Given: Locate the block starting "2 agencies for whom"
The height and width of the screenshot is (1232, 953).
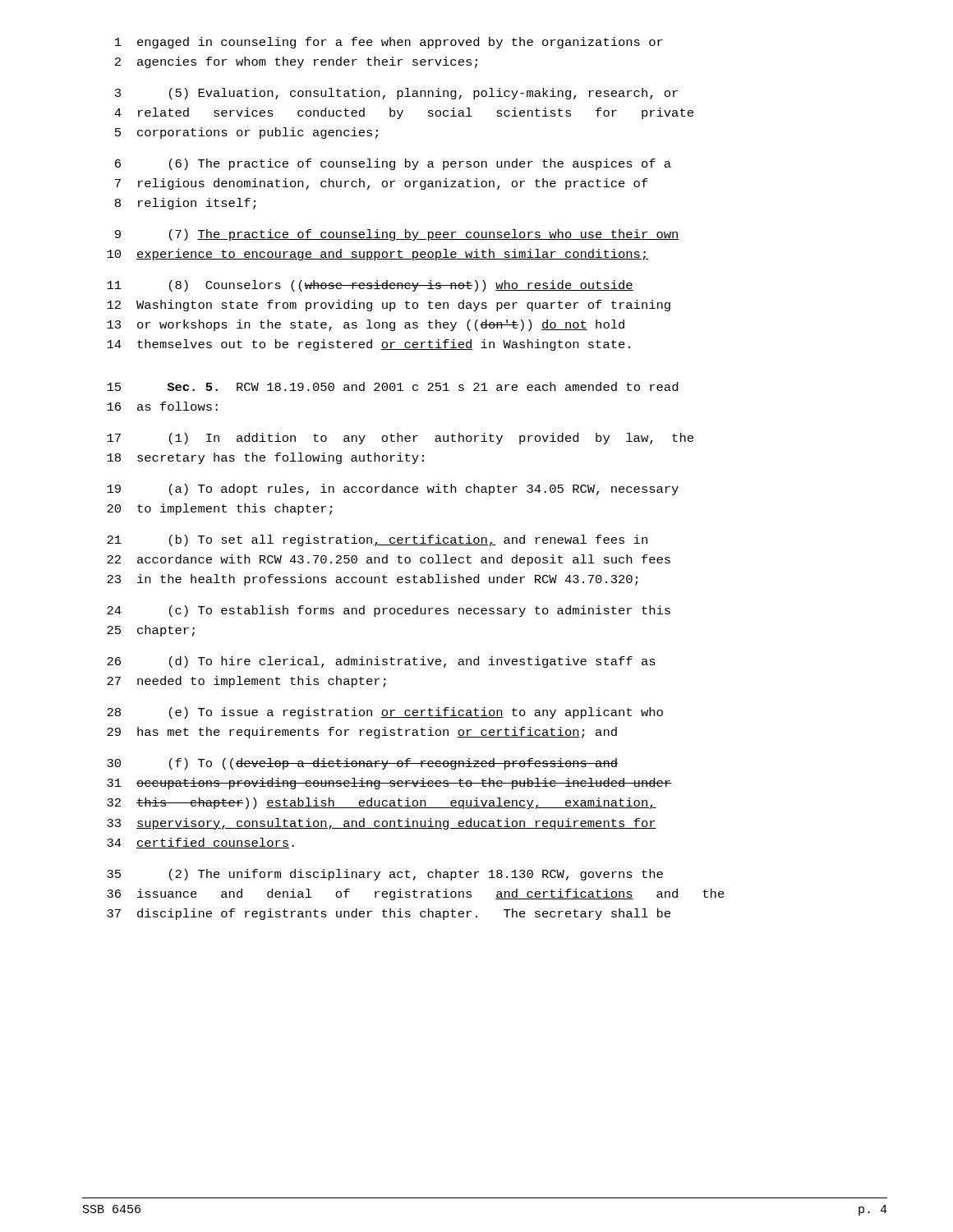Looking at the screenshot, I should (x=485, y=62).
